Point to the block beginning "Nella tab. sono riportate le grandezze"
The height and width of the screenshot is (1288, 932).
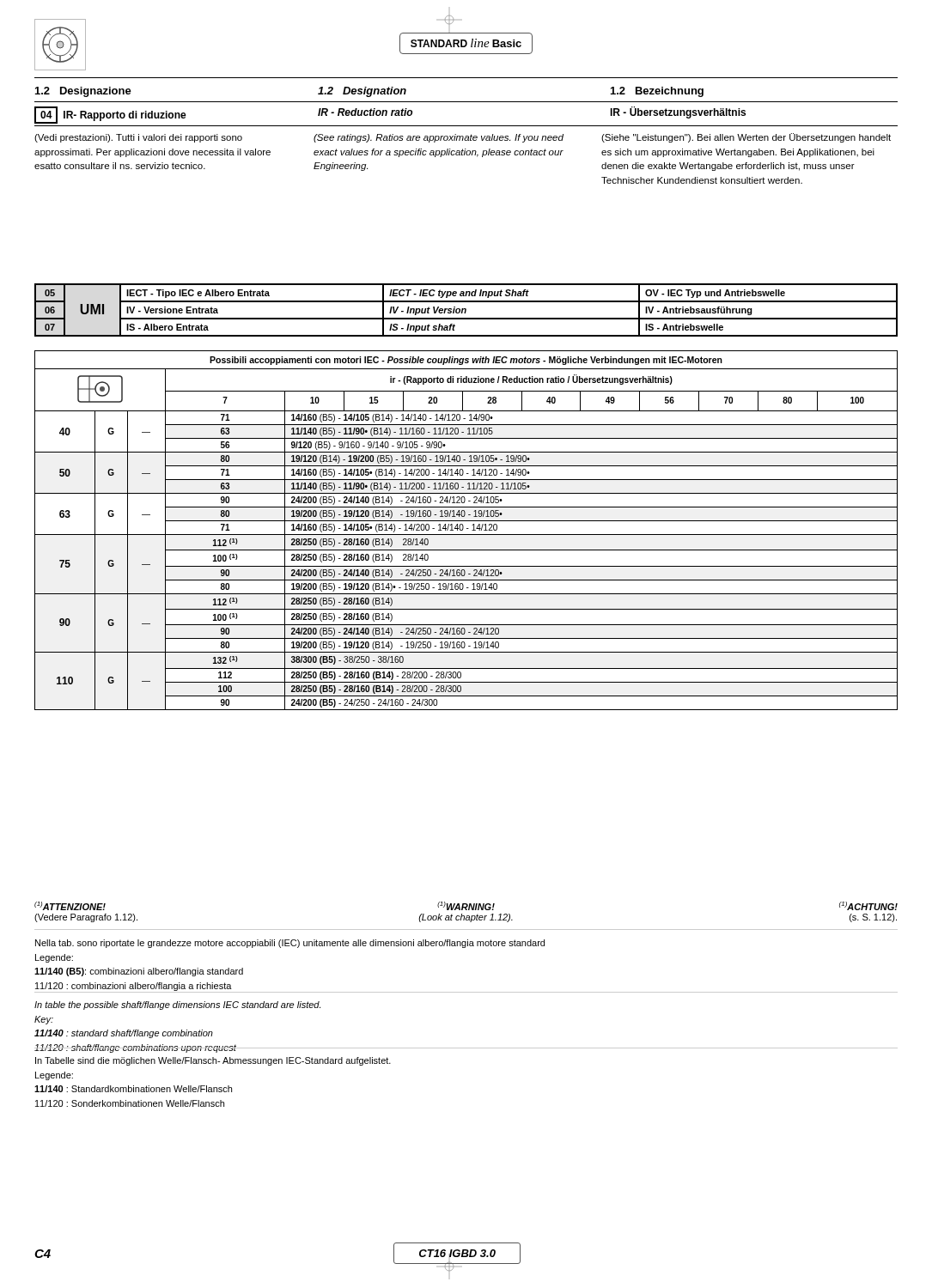point(290,944)
